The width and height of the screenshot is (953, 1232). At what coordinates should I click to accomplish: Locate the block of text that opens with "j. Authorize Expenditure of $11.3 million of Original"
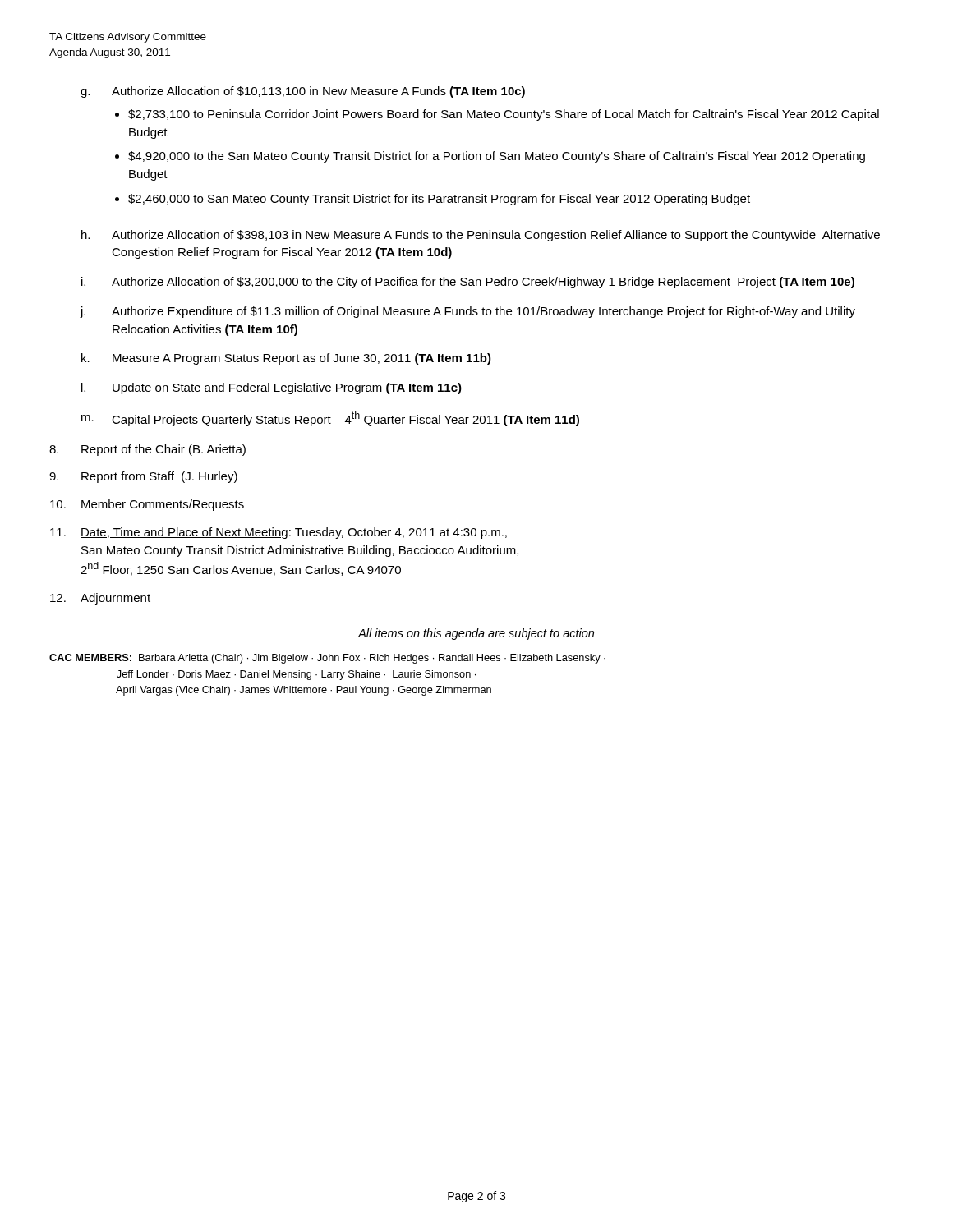(492, 320)
